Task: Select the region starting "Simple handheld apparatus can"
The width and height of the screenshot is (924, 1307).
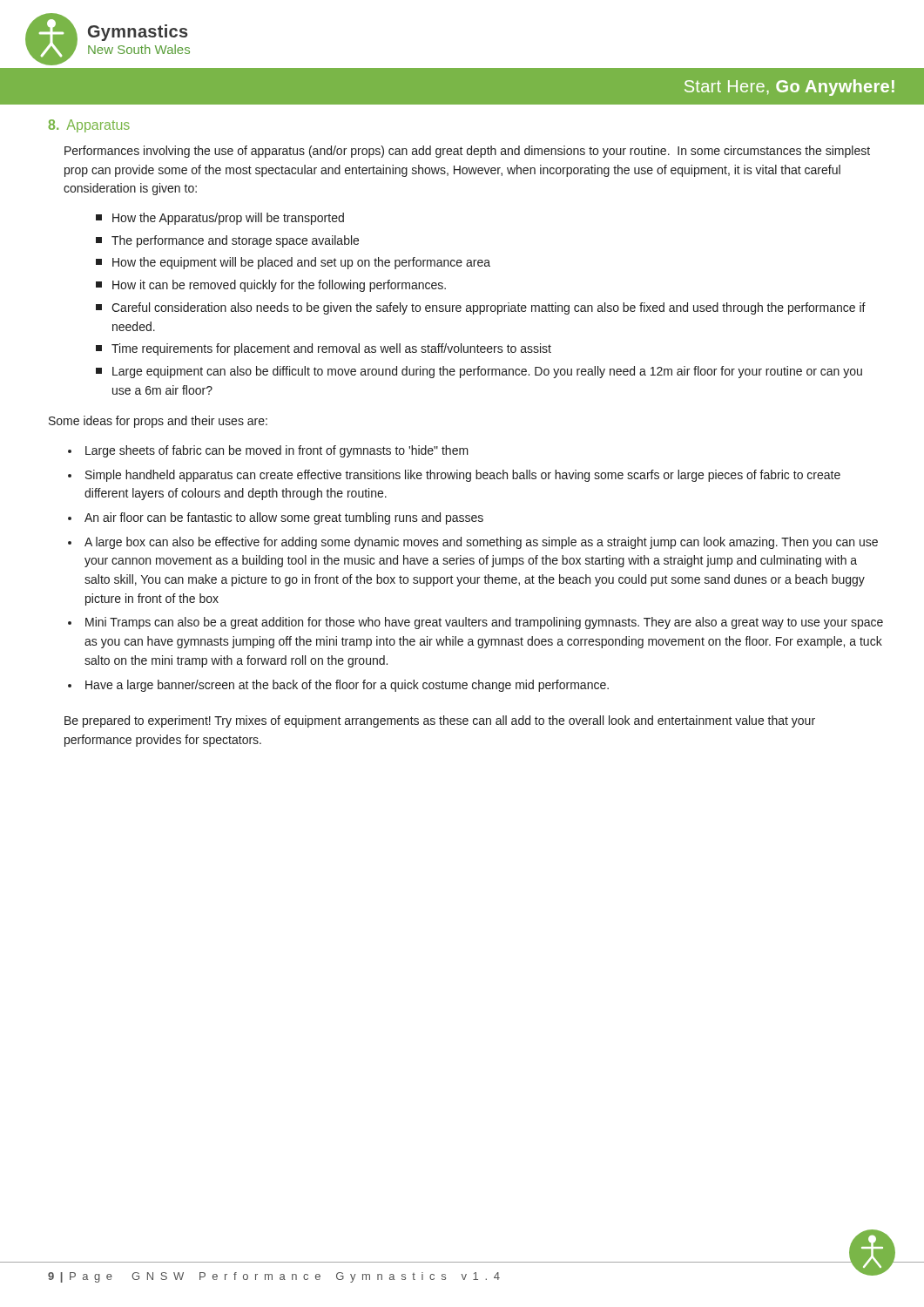Action: (x=463, y=484)
